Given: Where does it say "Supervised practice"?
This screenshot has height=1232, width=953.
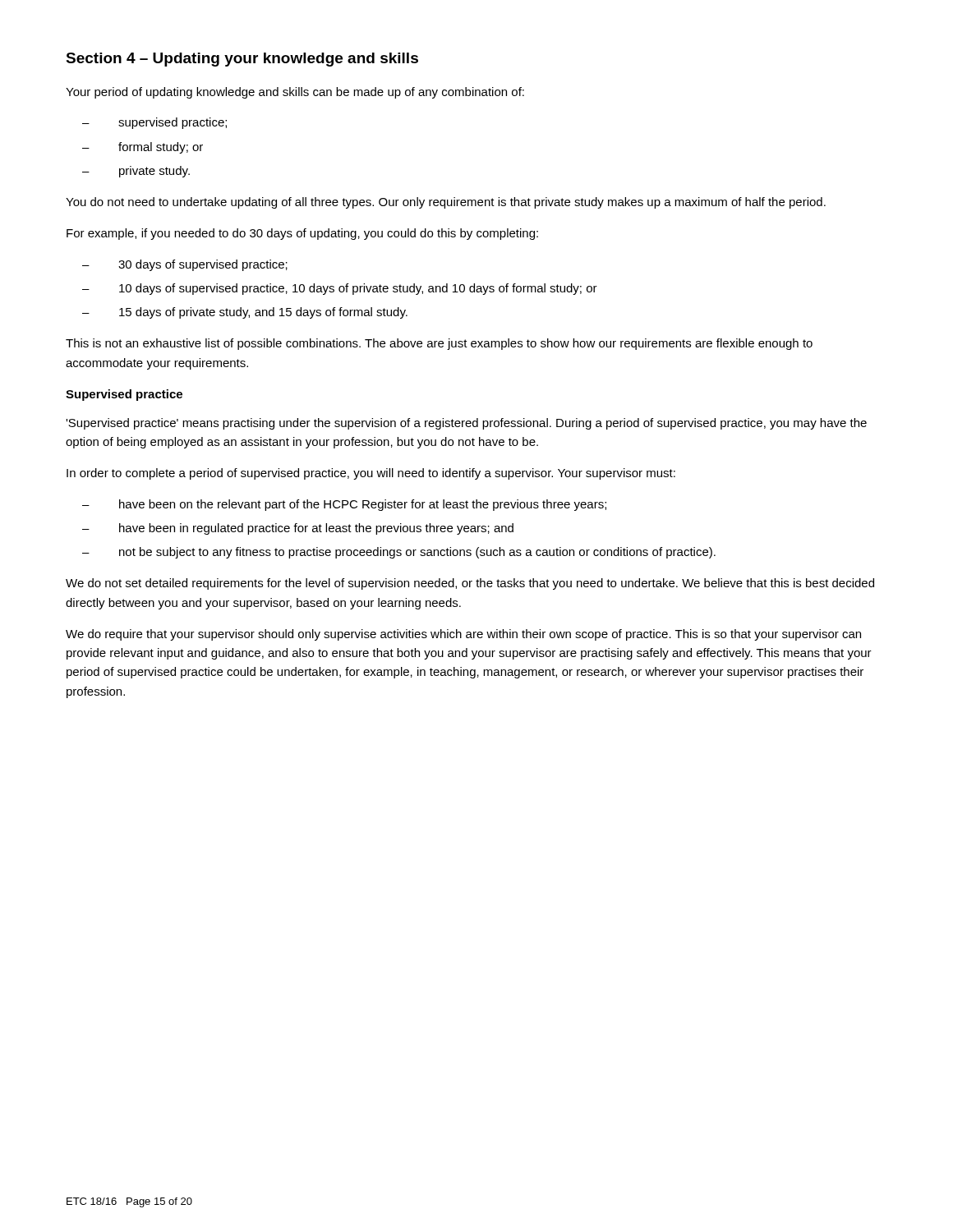Looking at the screenshot, I should pyautogui.click(x=124, y=395).
